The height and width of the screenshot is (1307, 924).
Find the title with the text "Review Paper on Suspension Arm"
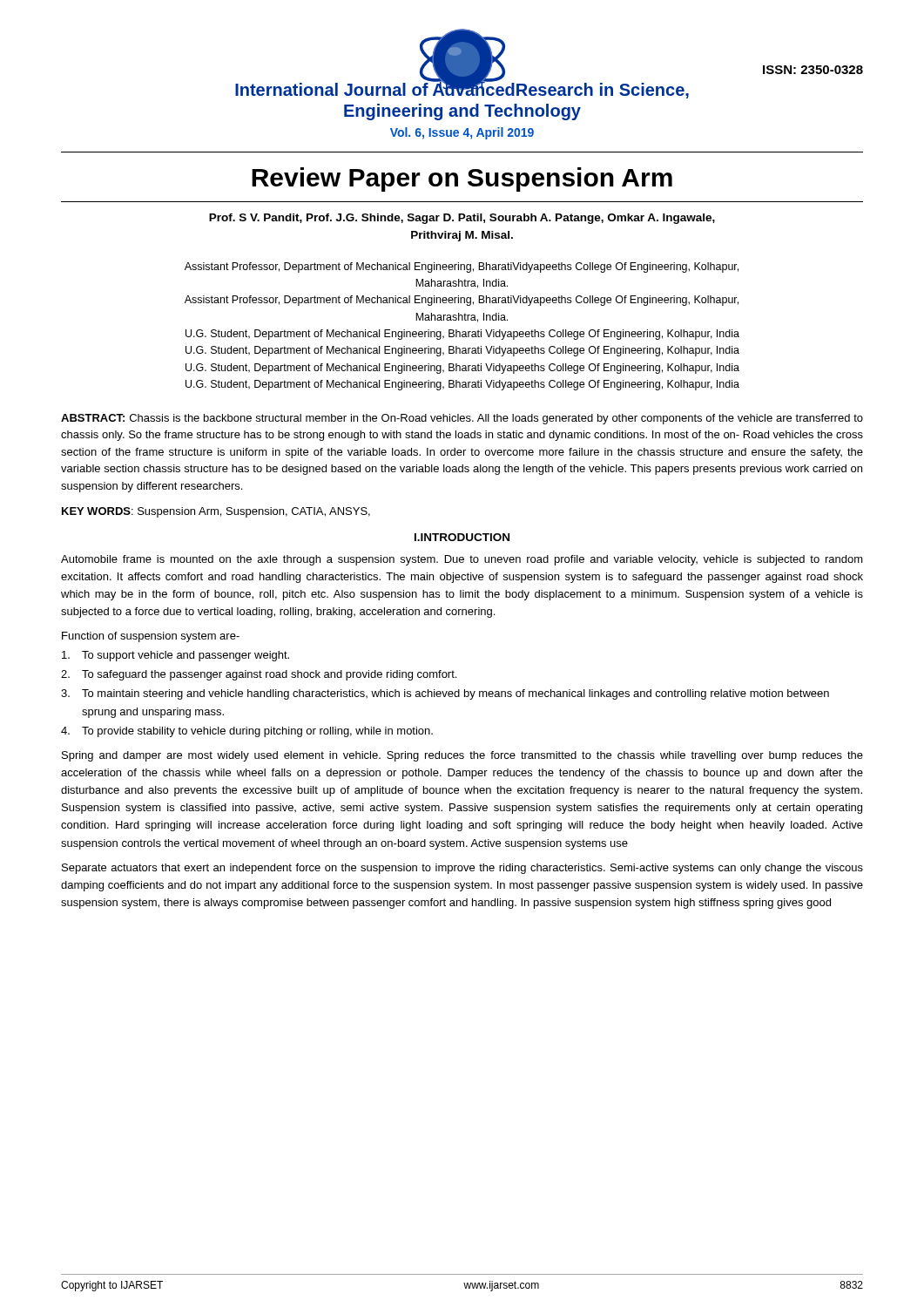pyautogui.click(x=462, y=177)
